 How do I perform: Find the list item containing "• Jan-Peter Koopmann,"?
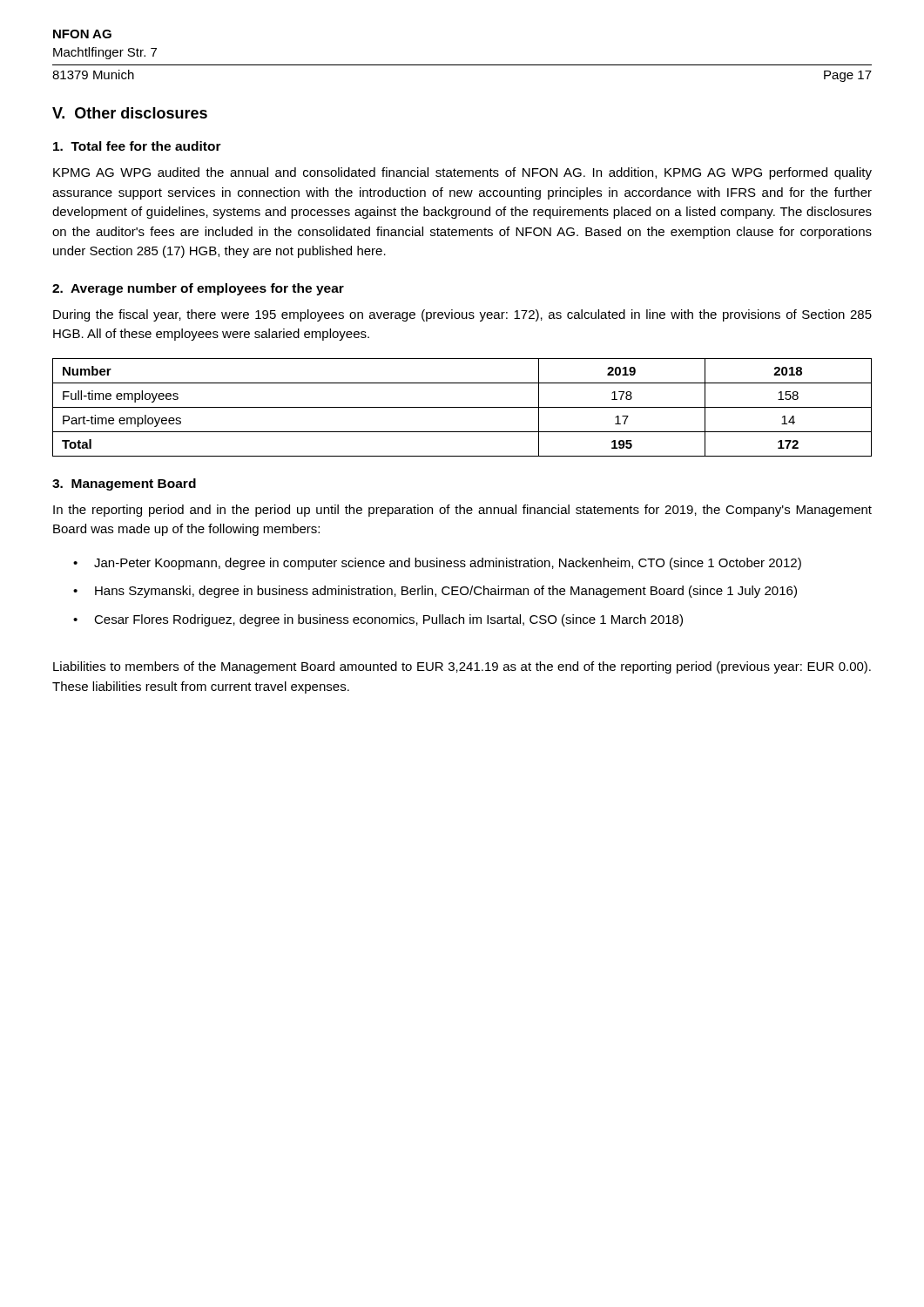coord(472,563)
